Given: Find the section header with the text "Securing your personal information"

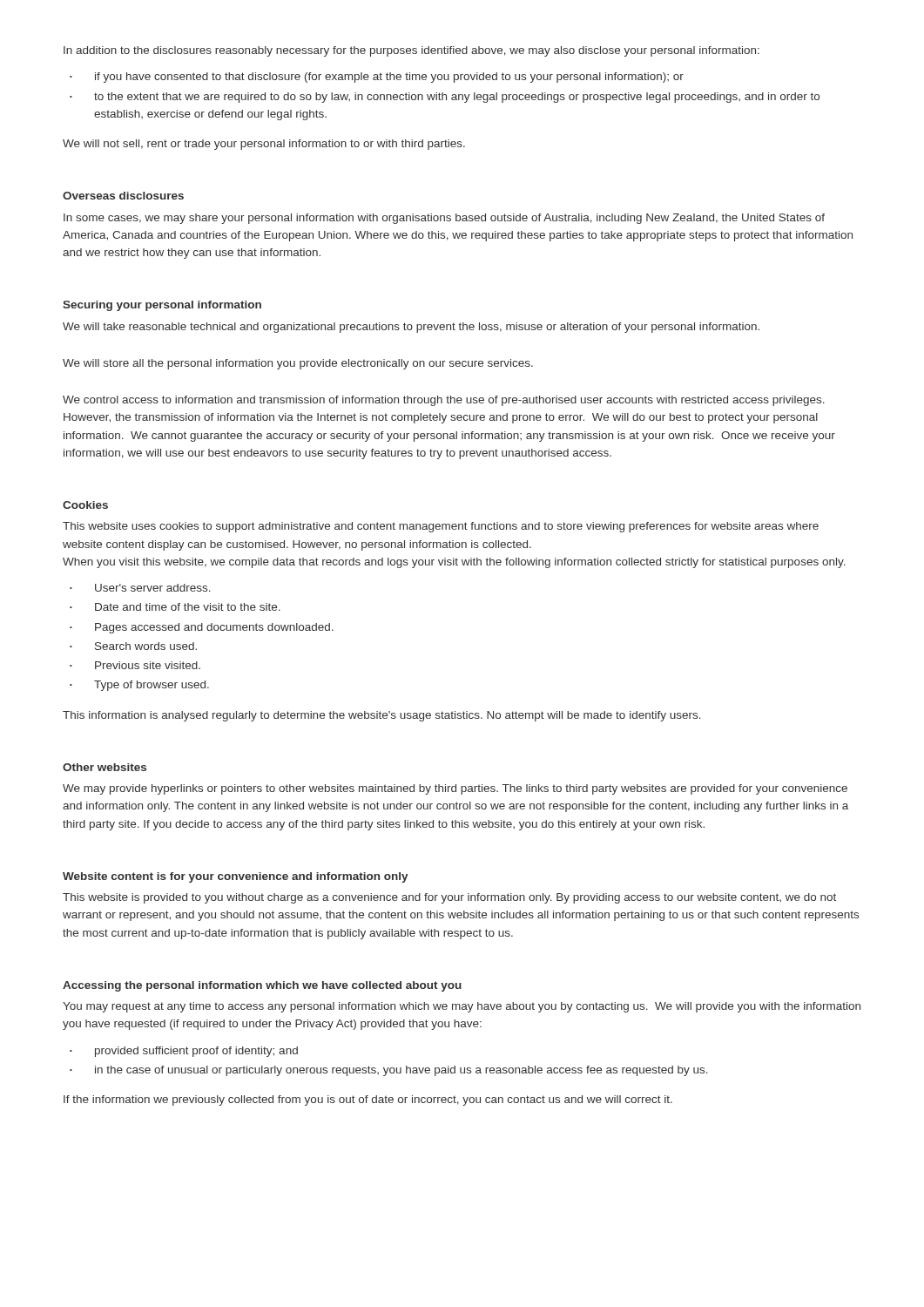Looking at the screenshot, I should 162,305.
